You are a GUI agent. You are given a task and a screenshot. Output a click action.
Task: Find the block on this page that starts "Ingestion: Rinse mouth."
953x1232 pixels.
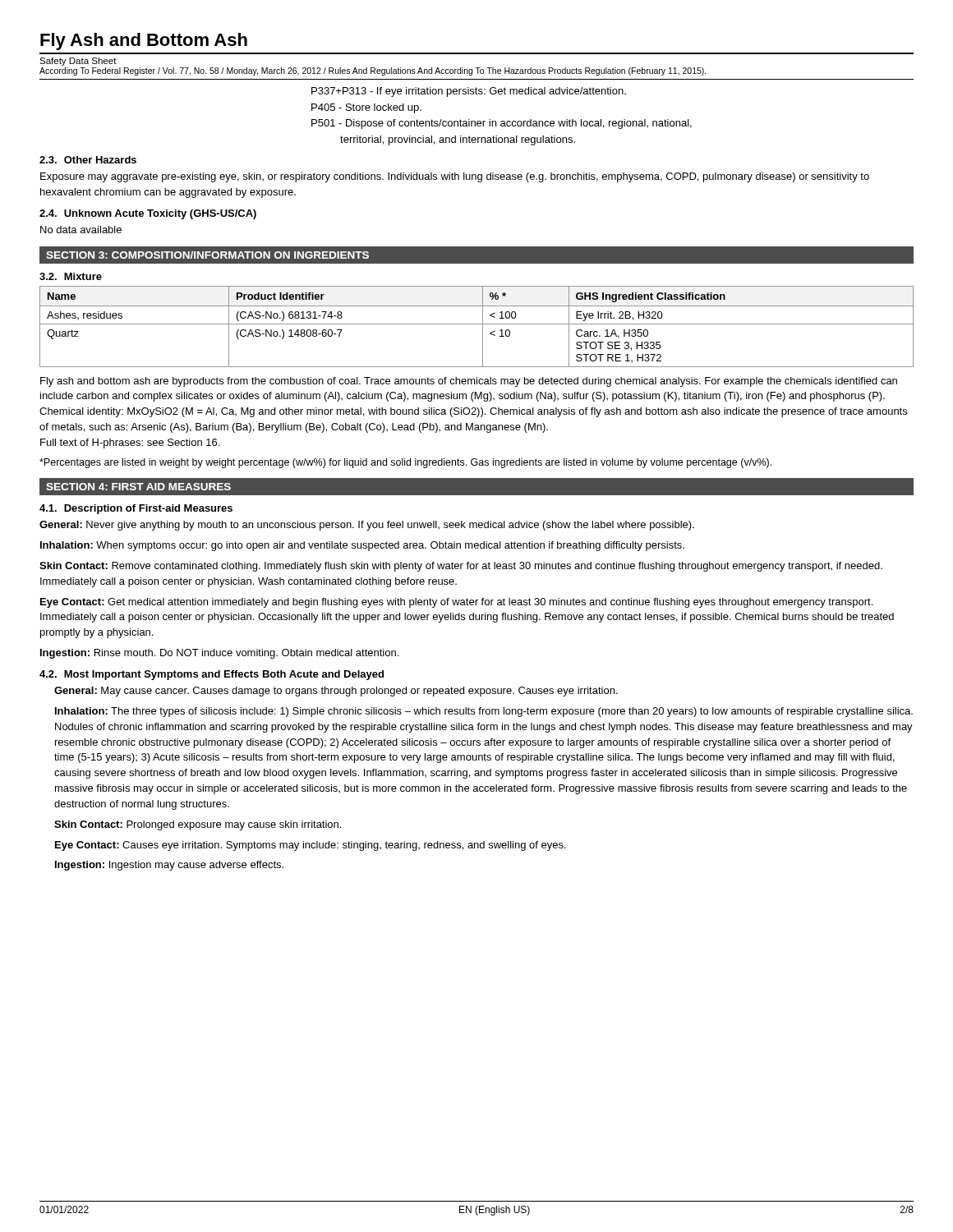220,653
